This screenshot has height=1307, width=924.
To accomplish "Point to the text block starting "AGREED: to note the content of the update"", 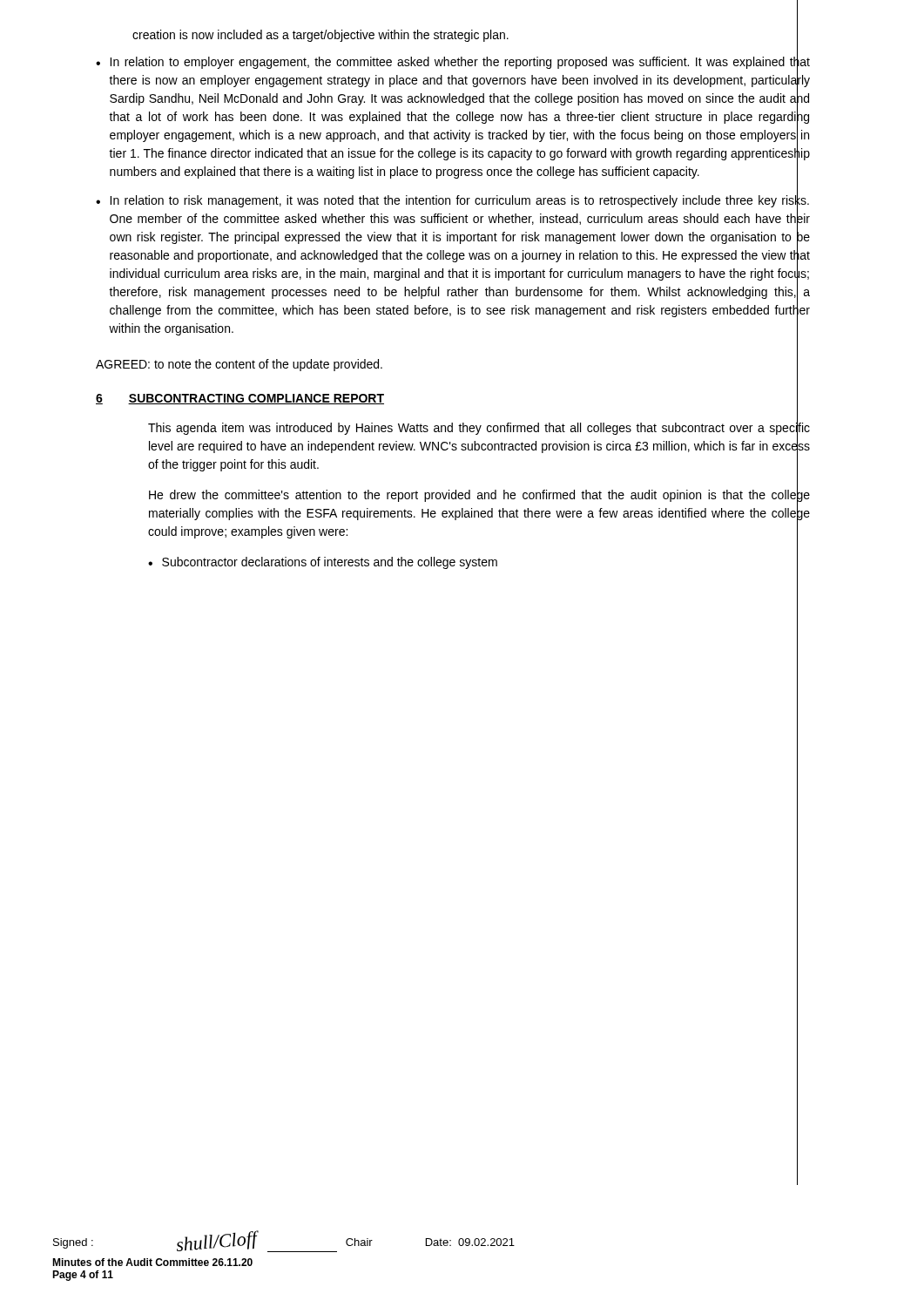I will 240,364.
